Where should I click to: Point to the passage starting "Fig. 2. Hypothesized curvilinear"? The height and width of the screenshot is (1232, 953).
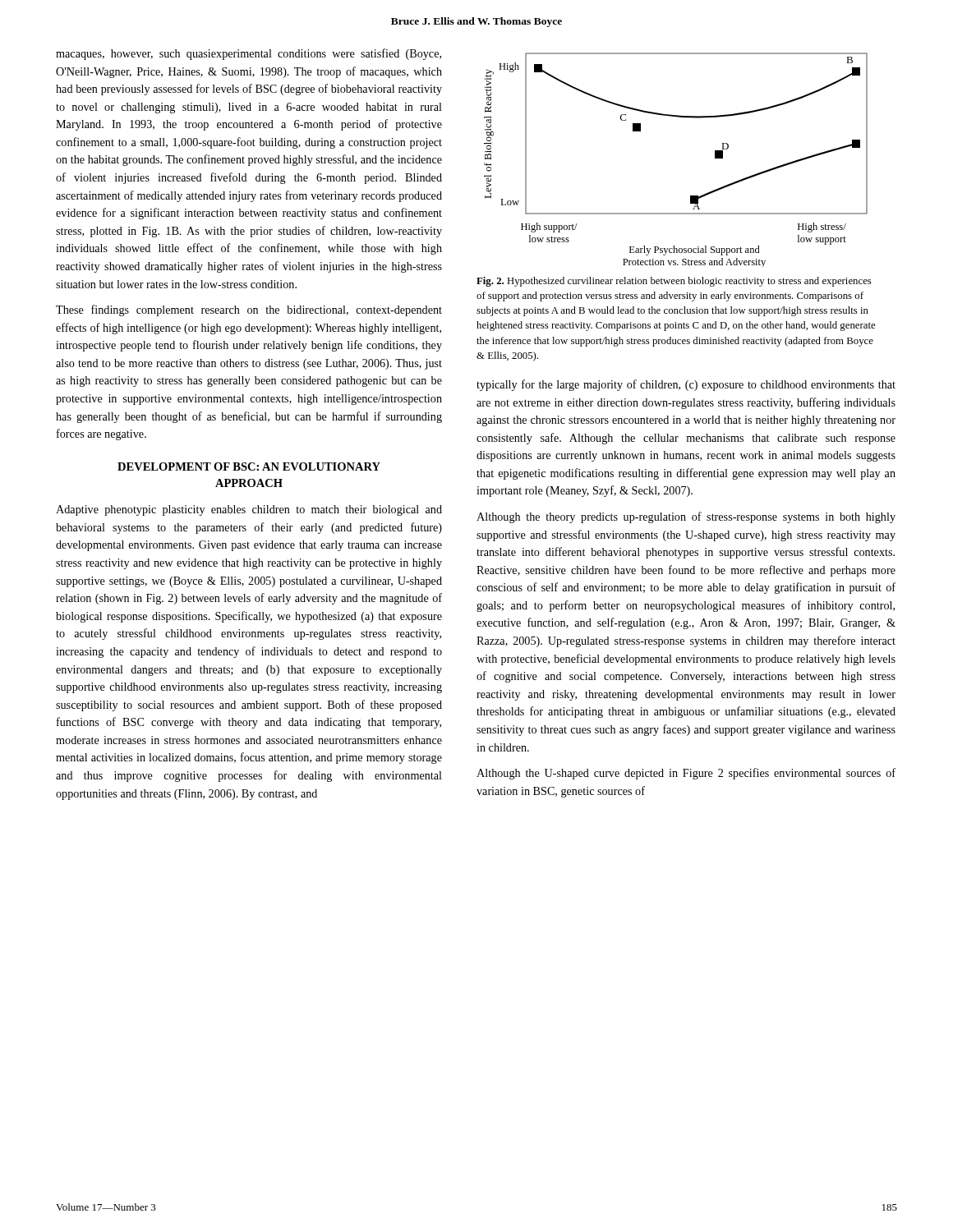(676, 318)
